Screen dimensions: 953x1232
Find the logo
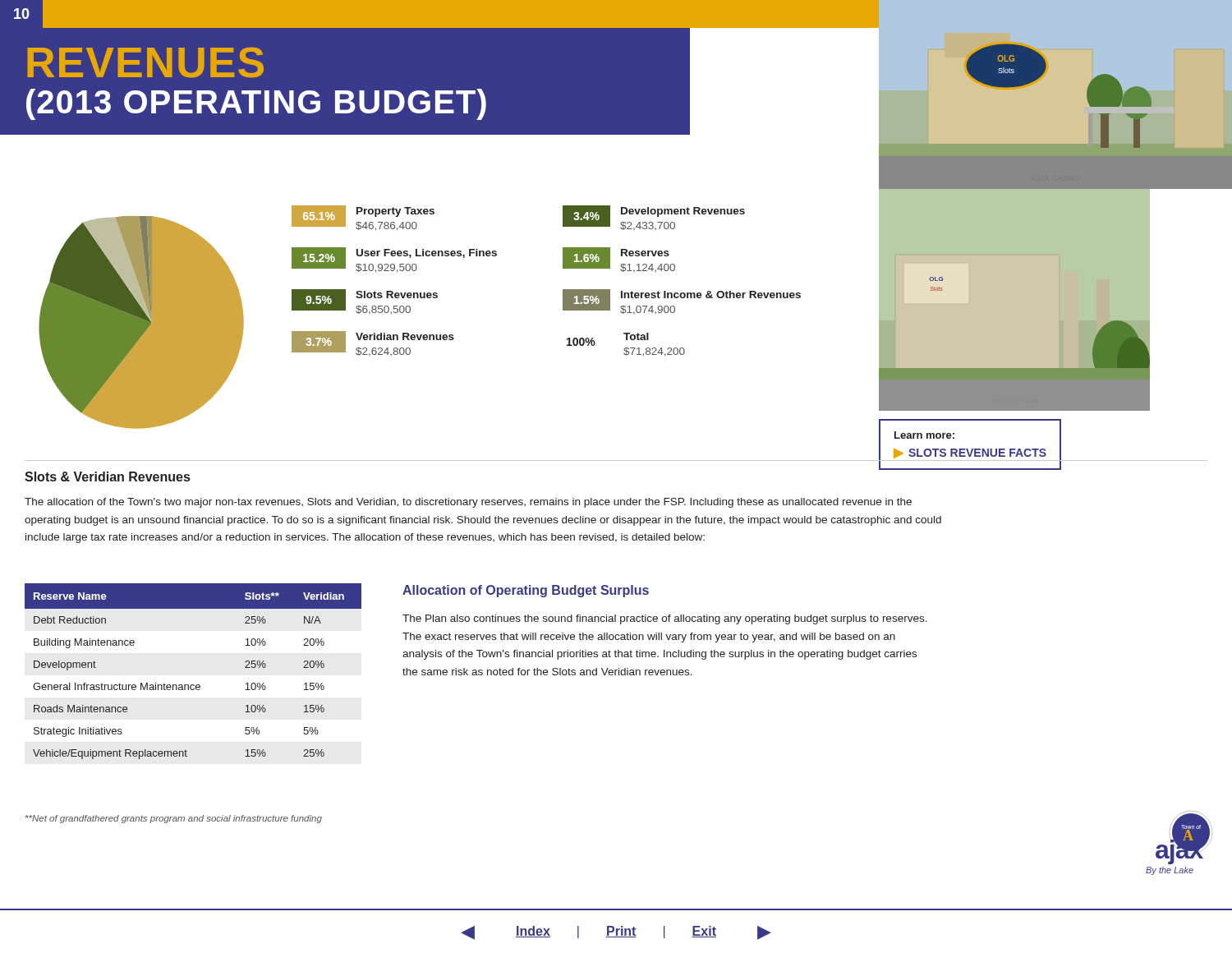tap(1146, 848)
